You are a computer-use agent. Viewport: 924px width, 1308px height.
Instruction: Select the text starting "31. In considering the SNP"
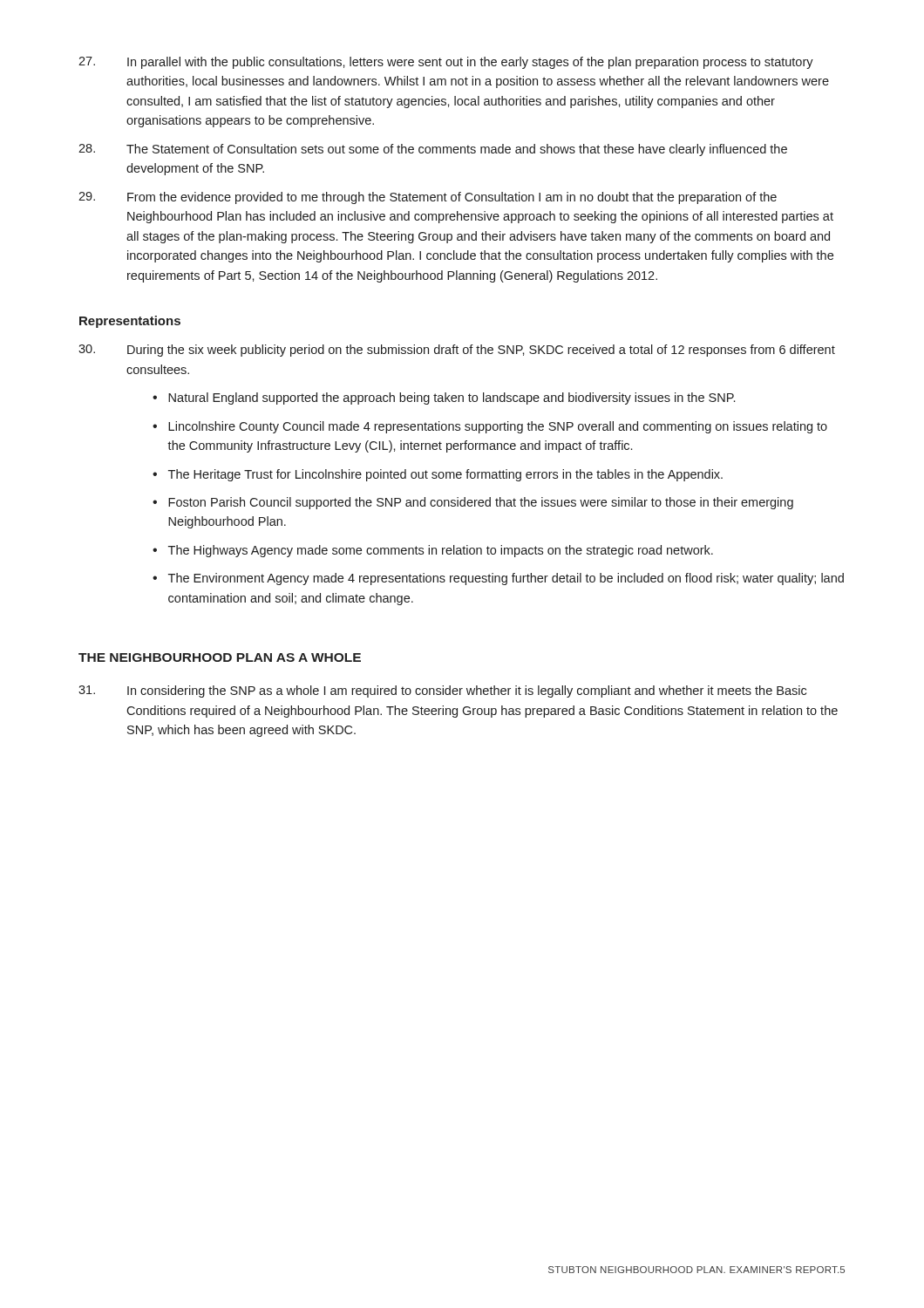[x=462, y=711]
